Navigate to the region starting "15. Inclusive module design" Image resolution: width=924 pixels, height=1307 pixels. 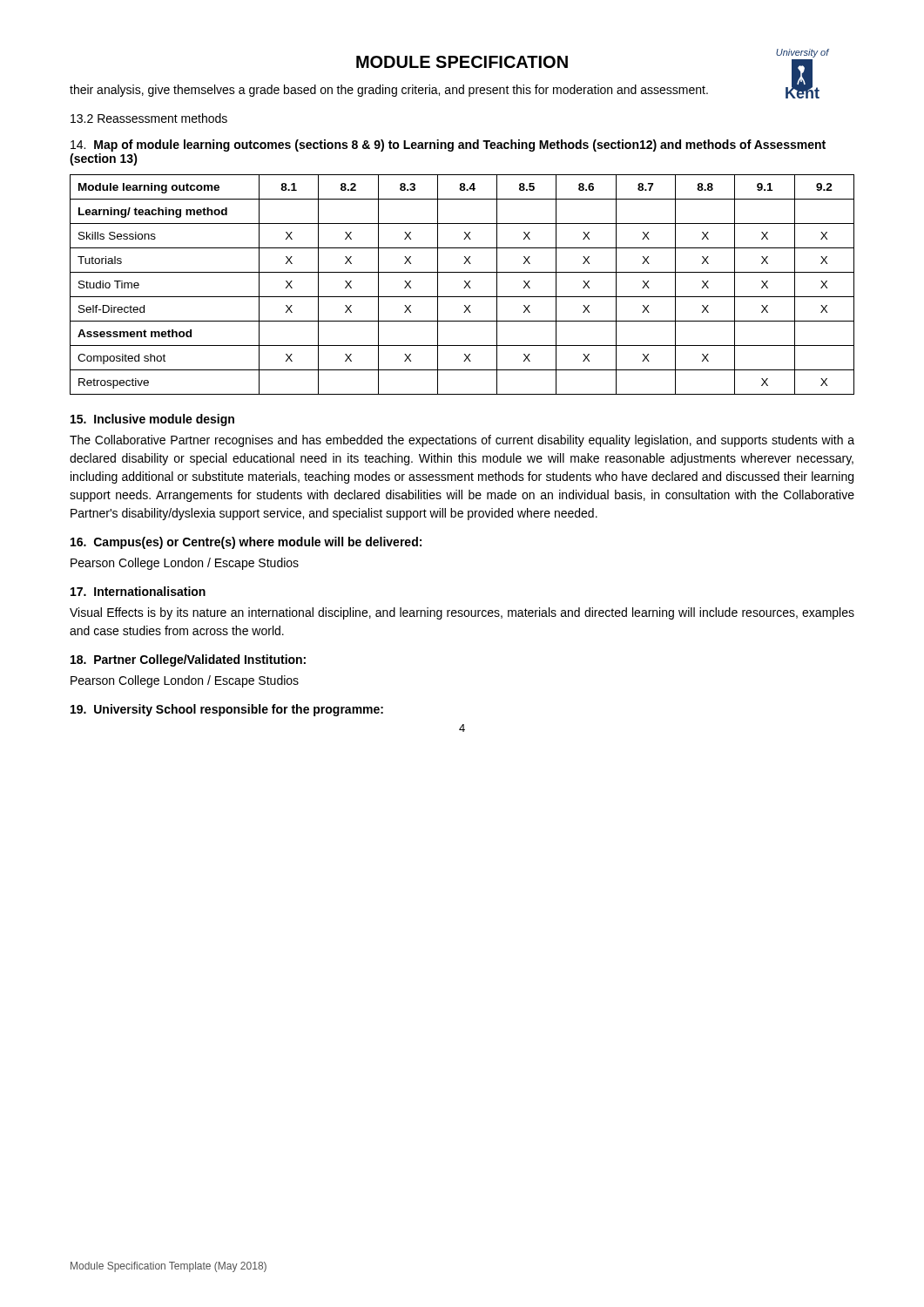(x=152, y=419)
